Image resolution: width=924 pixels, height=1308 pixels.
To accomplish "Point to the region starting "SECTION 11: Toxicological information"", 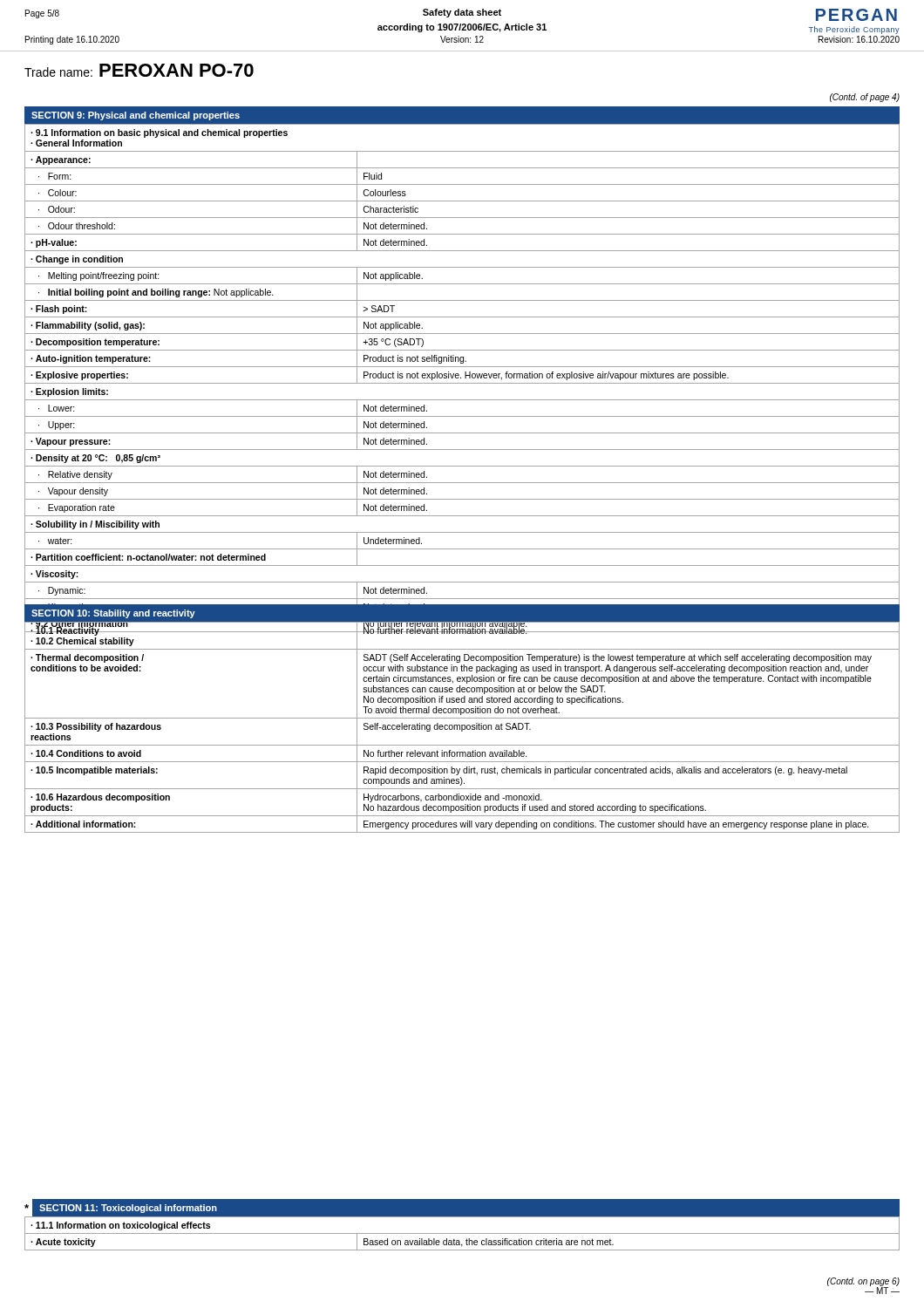I will [128, 1208].
